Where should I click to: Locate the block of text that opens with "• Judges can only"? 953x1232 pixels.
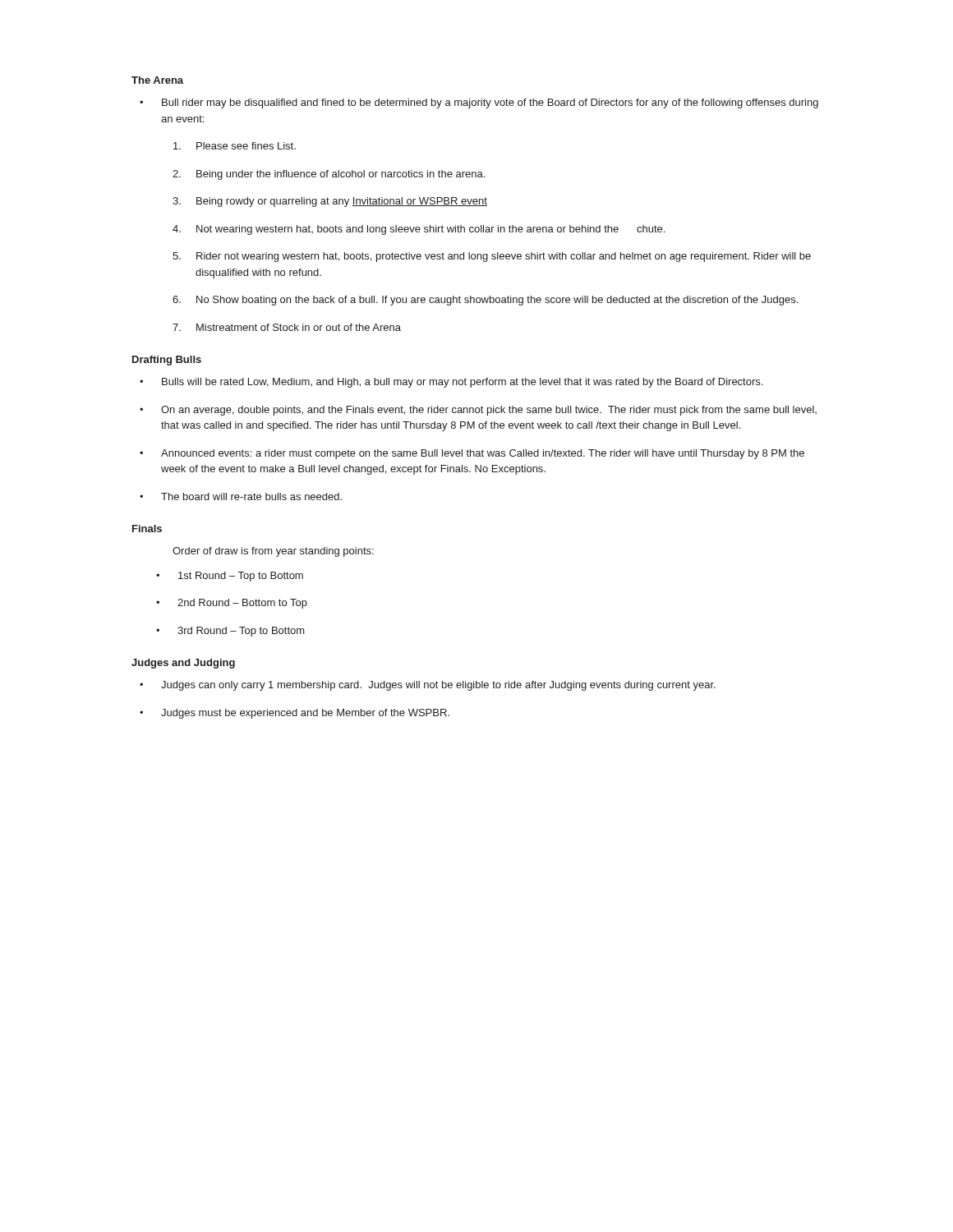tap(481, 685)
